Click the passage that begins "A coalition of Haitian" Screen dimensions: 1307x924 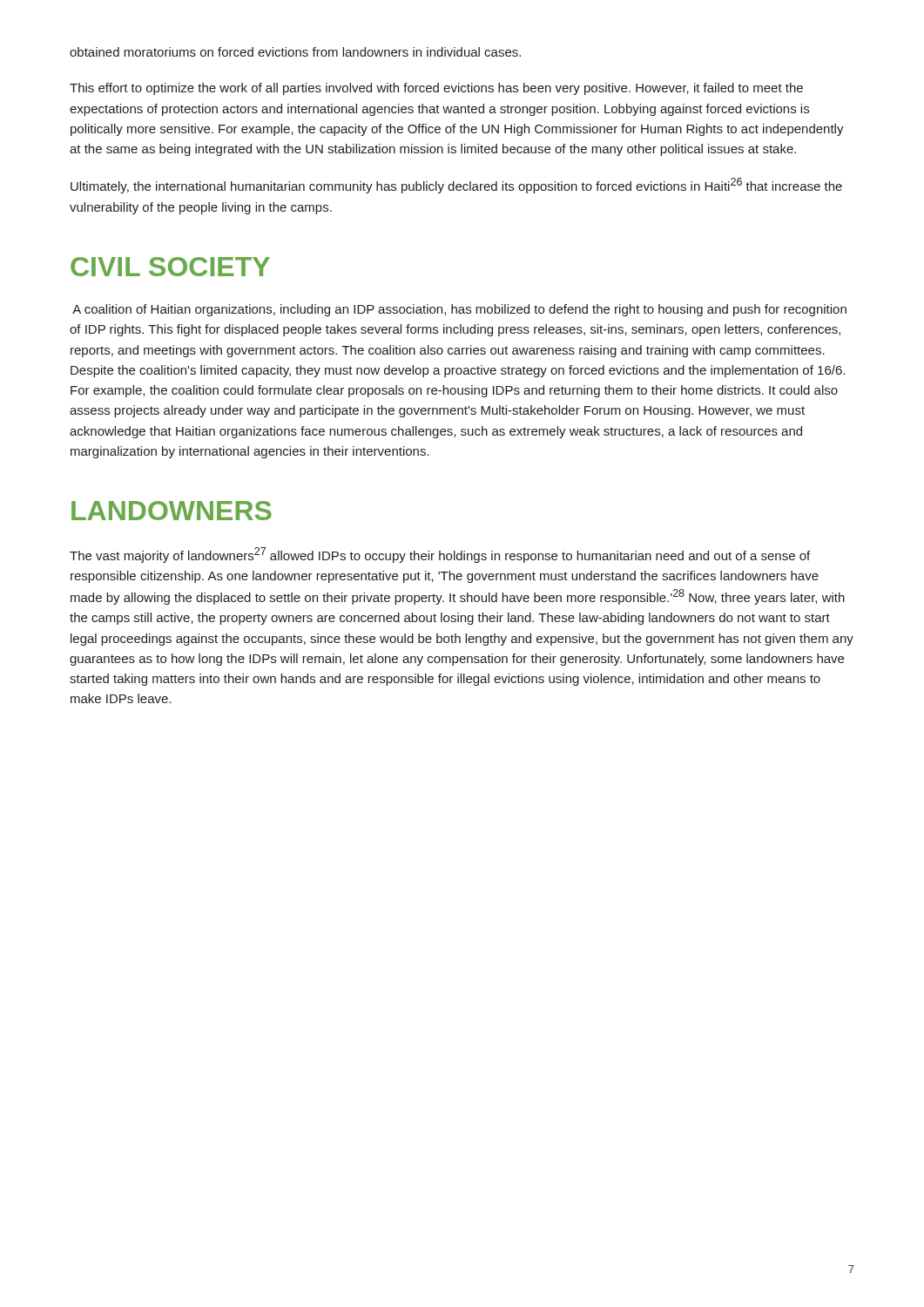pyautogui.click(x=458, y=380)
